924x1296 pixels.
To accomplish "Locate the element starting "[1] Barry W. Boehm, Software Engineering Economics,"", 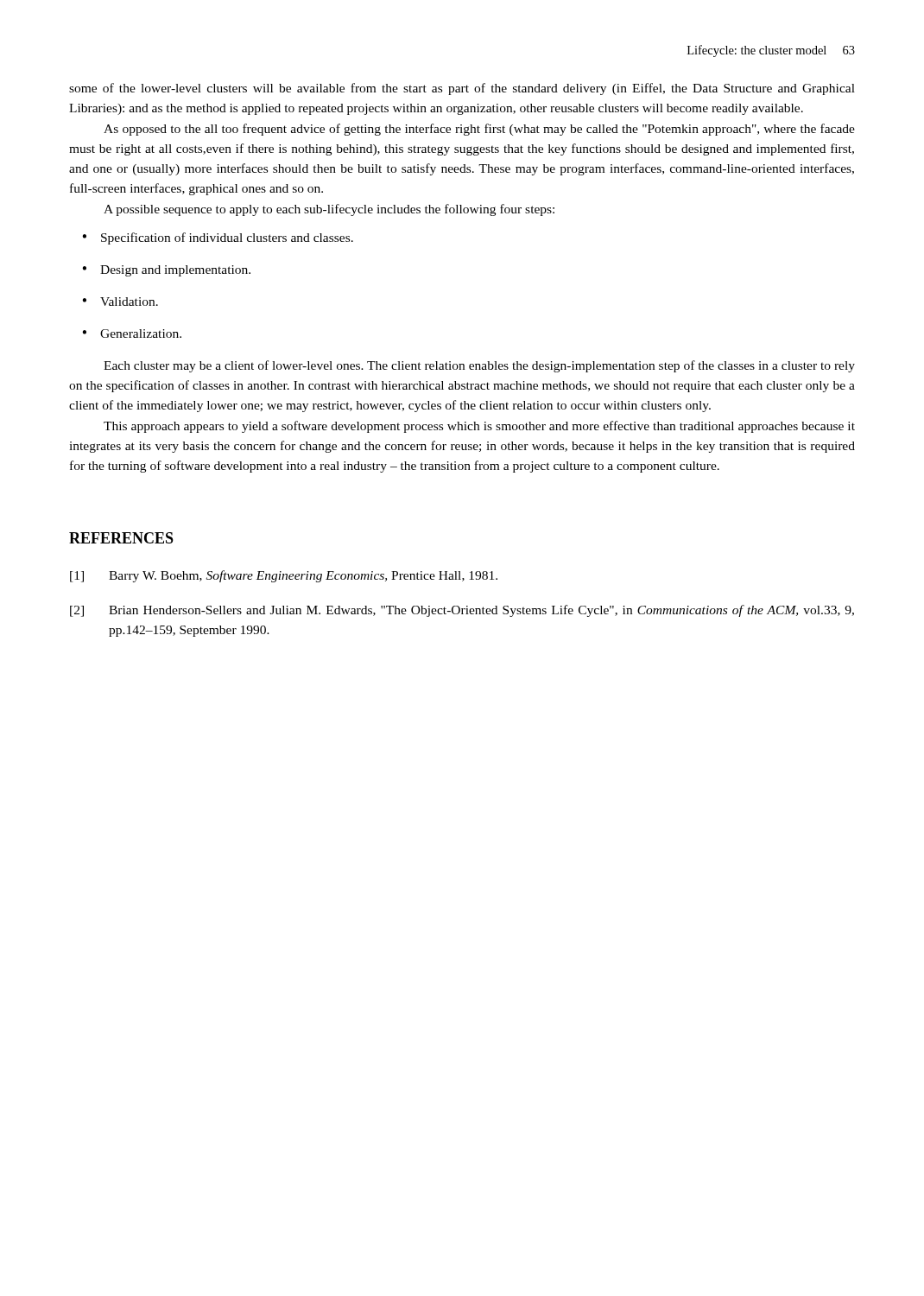I will coord(462,575).
